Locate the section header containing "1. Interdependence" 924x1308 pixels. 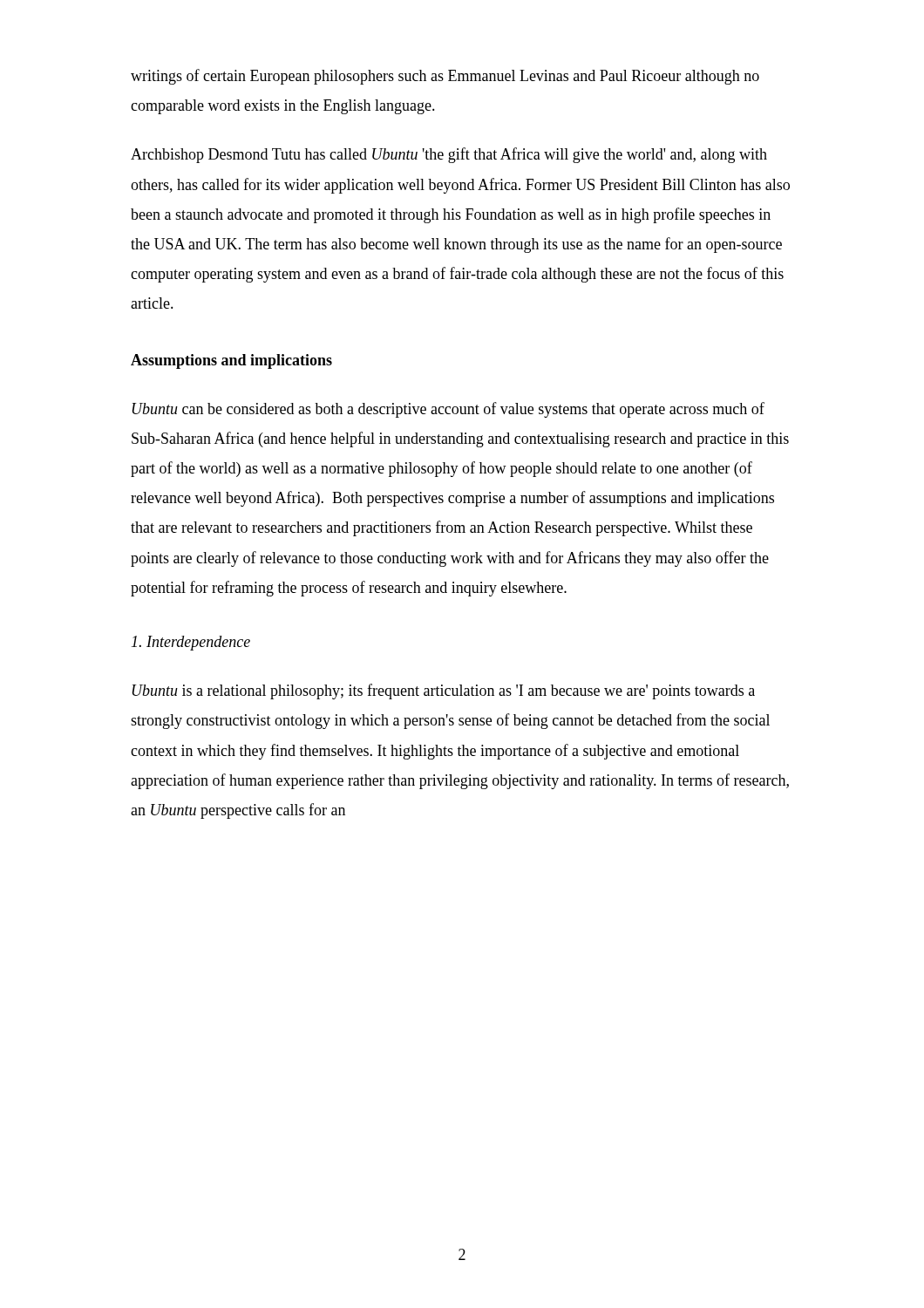click(x=191, y=642)
